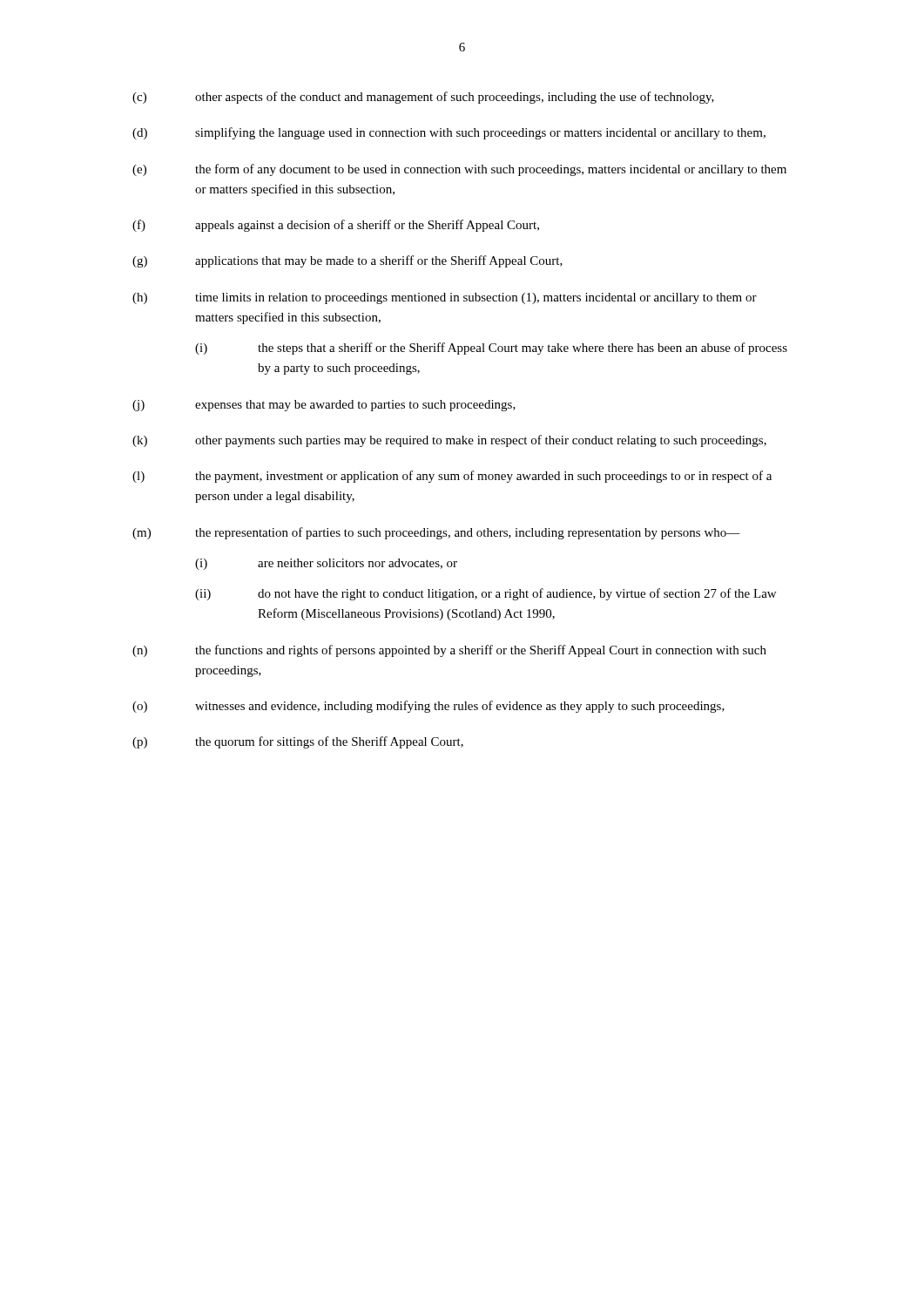Locate the list item with the text "(l) the payment, investment"
924x1307 pixels.
tap(462, 486)
